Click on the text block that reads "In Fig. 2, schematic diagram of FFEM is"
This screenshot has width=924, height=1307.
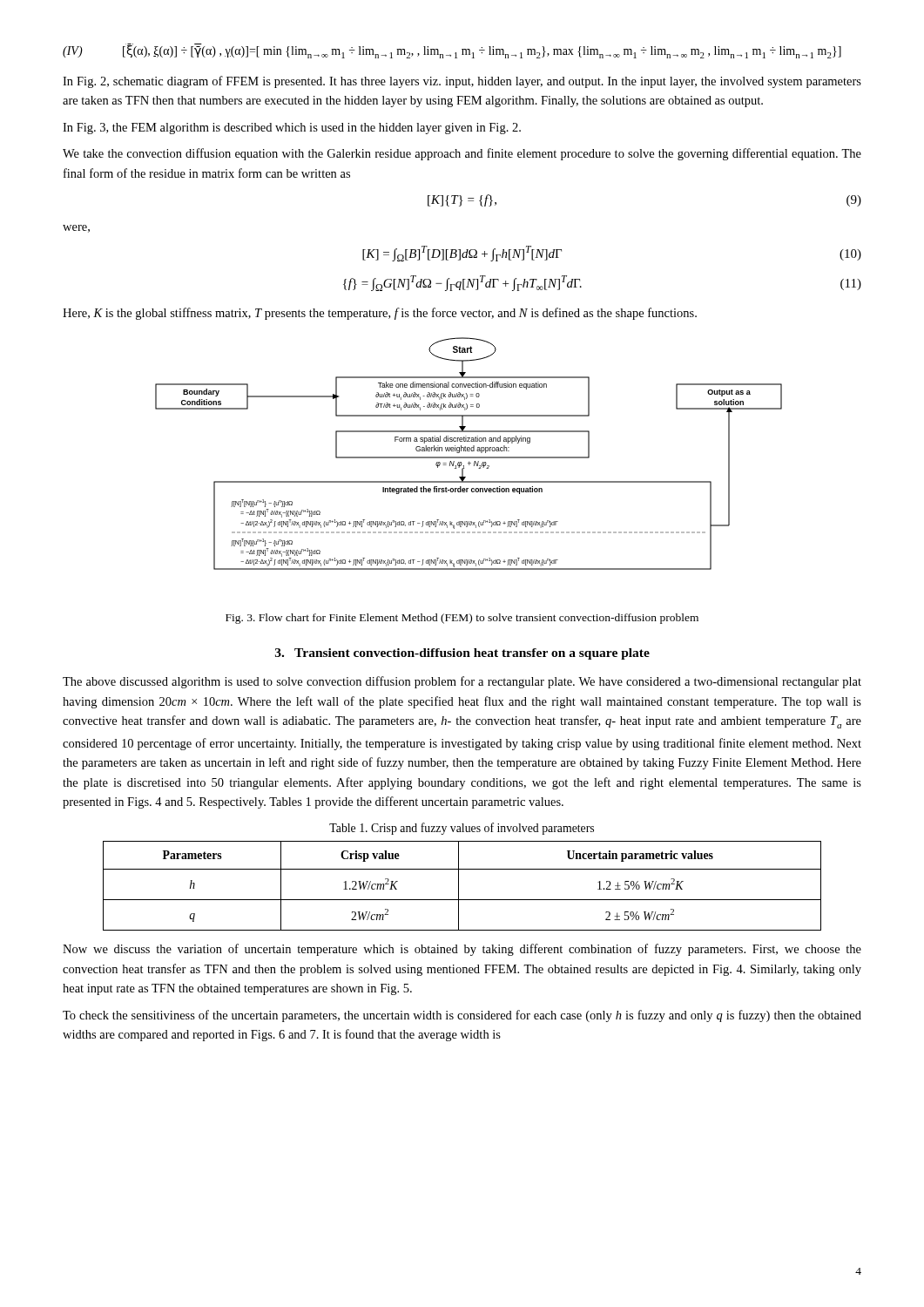point(462,91)
